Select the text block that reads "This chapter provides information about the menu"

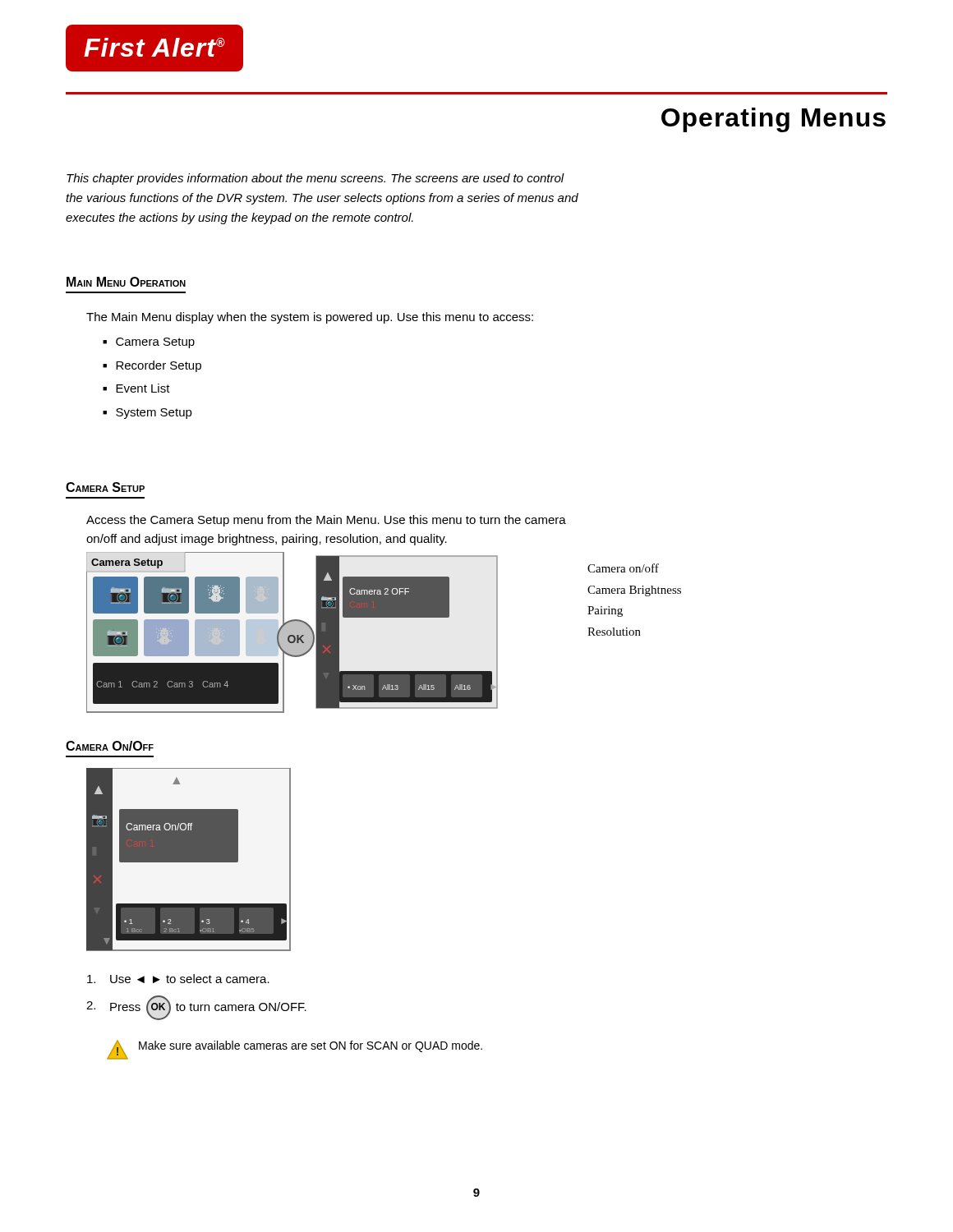click(322, 198)
